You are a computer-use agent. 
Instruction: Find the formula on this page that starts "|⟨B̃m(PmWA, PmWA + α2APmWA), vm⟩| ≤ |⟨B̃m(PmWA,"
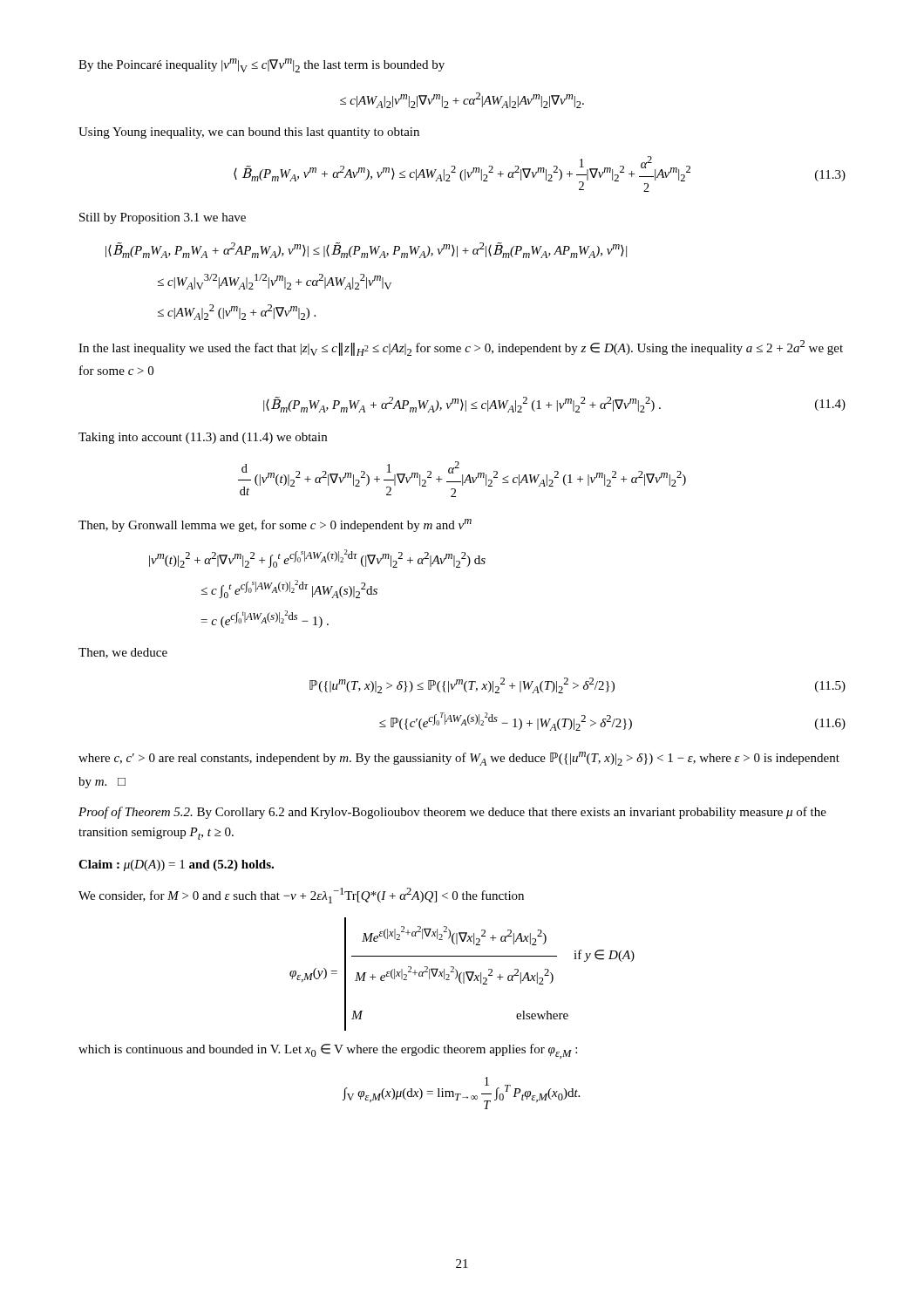point(366,250)
